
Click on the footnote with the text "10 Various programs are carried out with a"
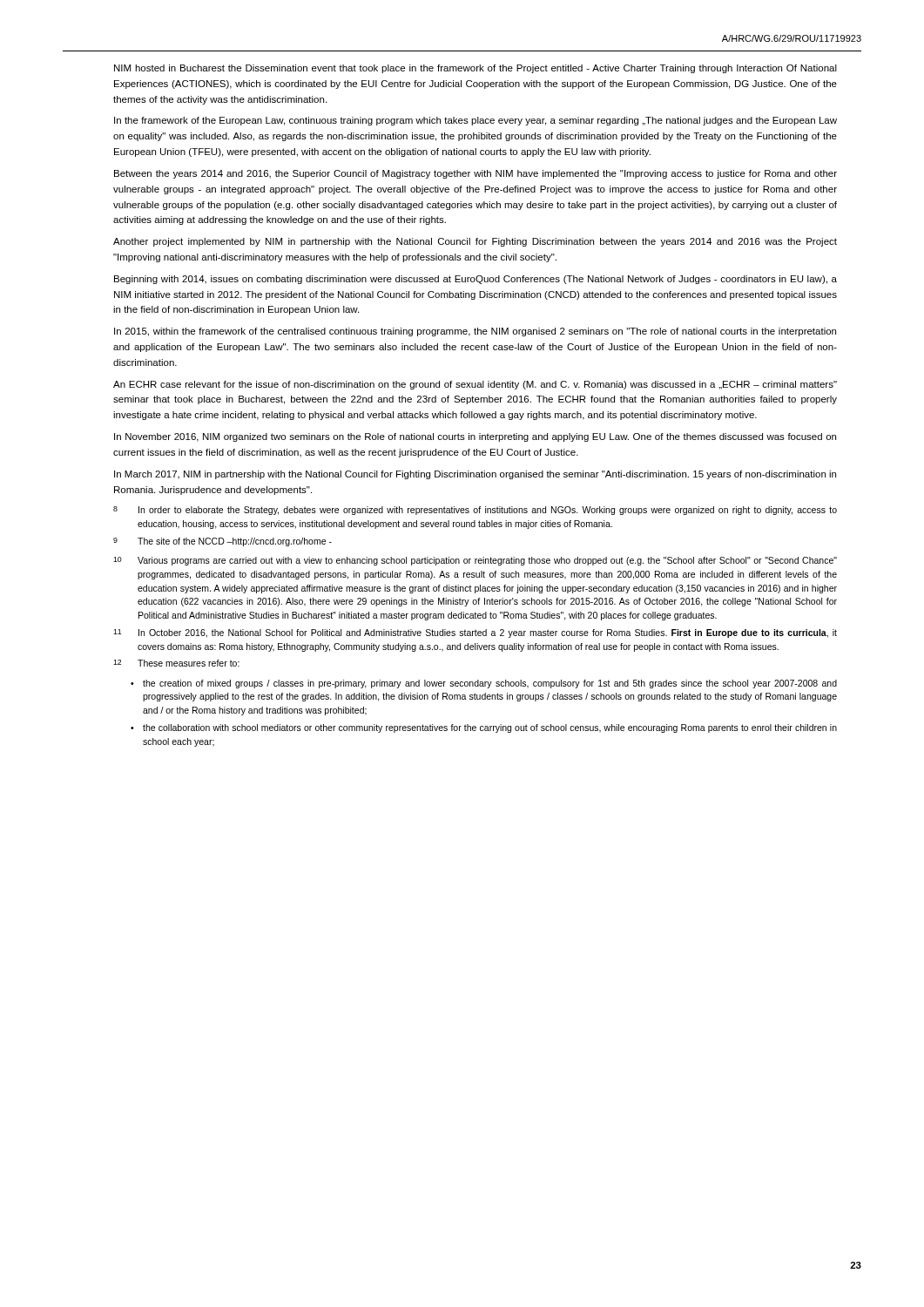pos(475,588)
